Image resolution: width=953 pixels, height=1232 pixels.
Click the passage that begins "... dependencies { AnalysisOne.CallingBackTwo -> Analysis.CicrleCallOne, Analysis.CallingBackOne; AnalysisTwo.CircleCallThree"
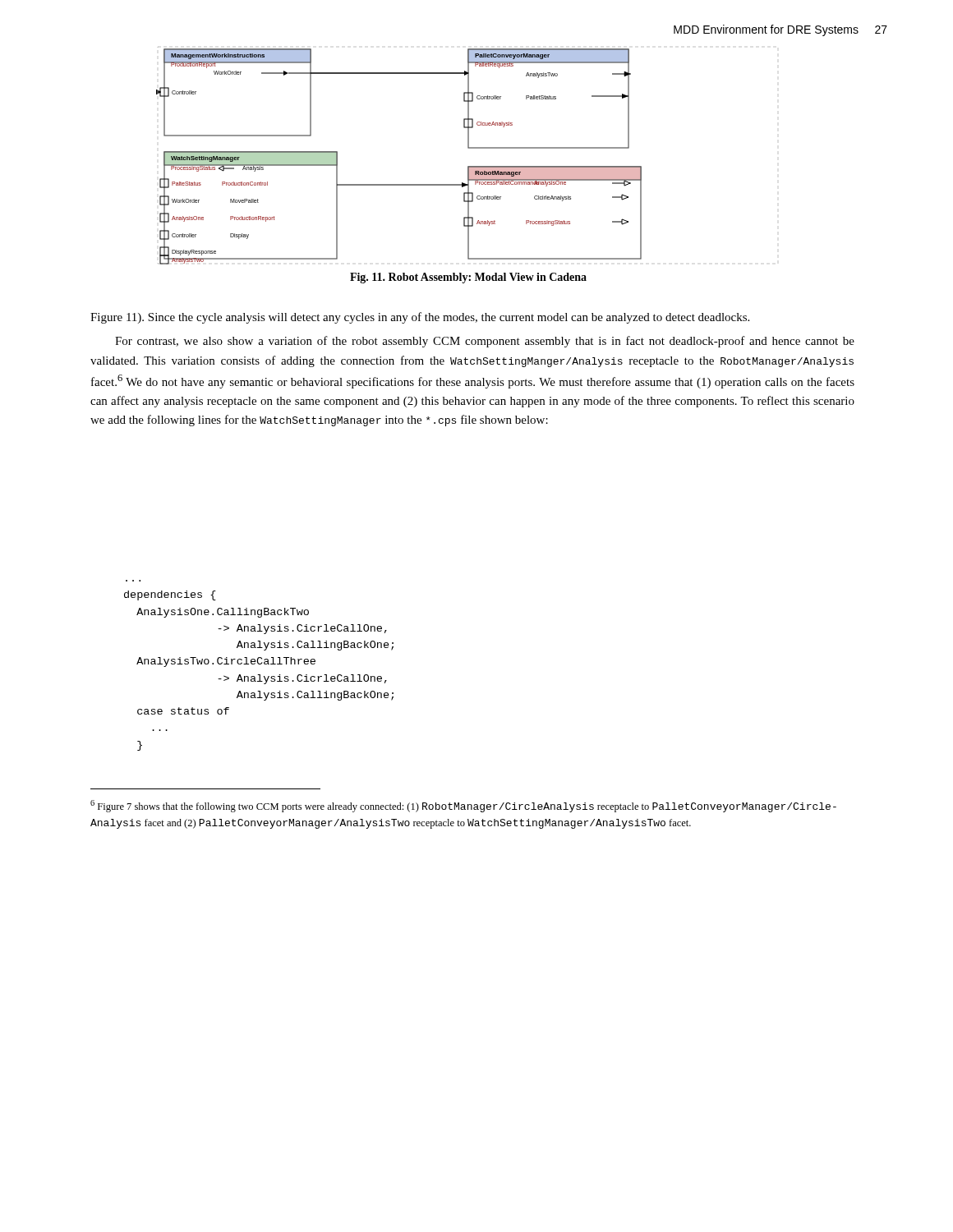tap(260, 662)
